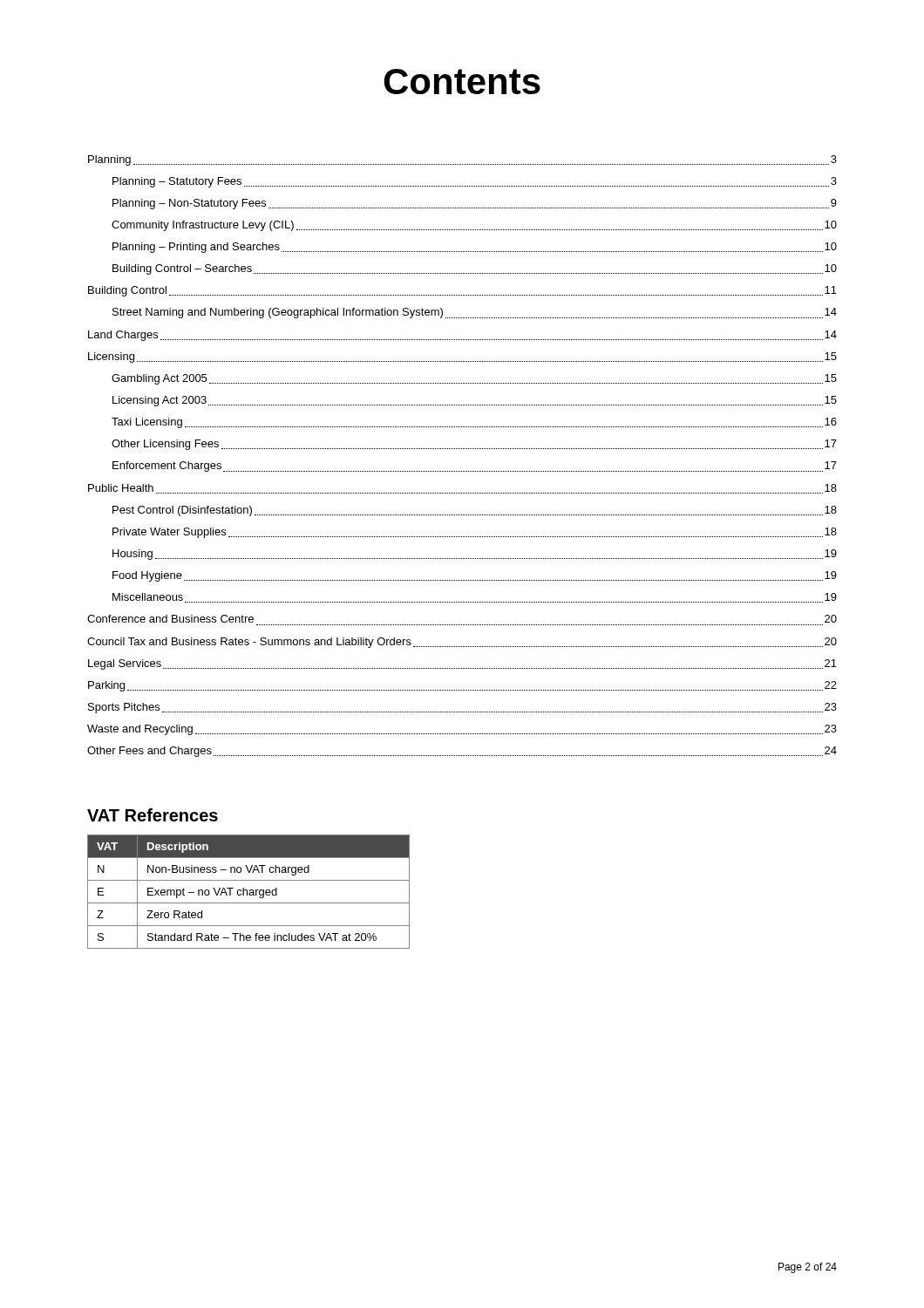
Task: Click on the text block starting "Parking 22"
Action: click(462, 685)
